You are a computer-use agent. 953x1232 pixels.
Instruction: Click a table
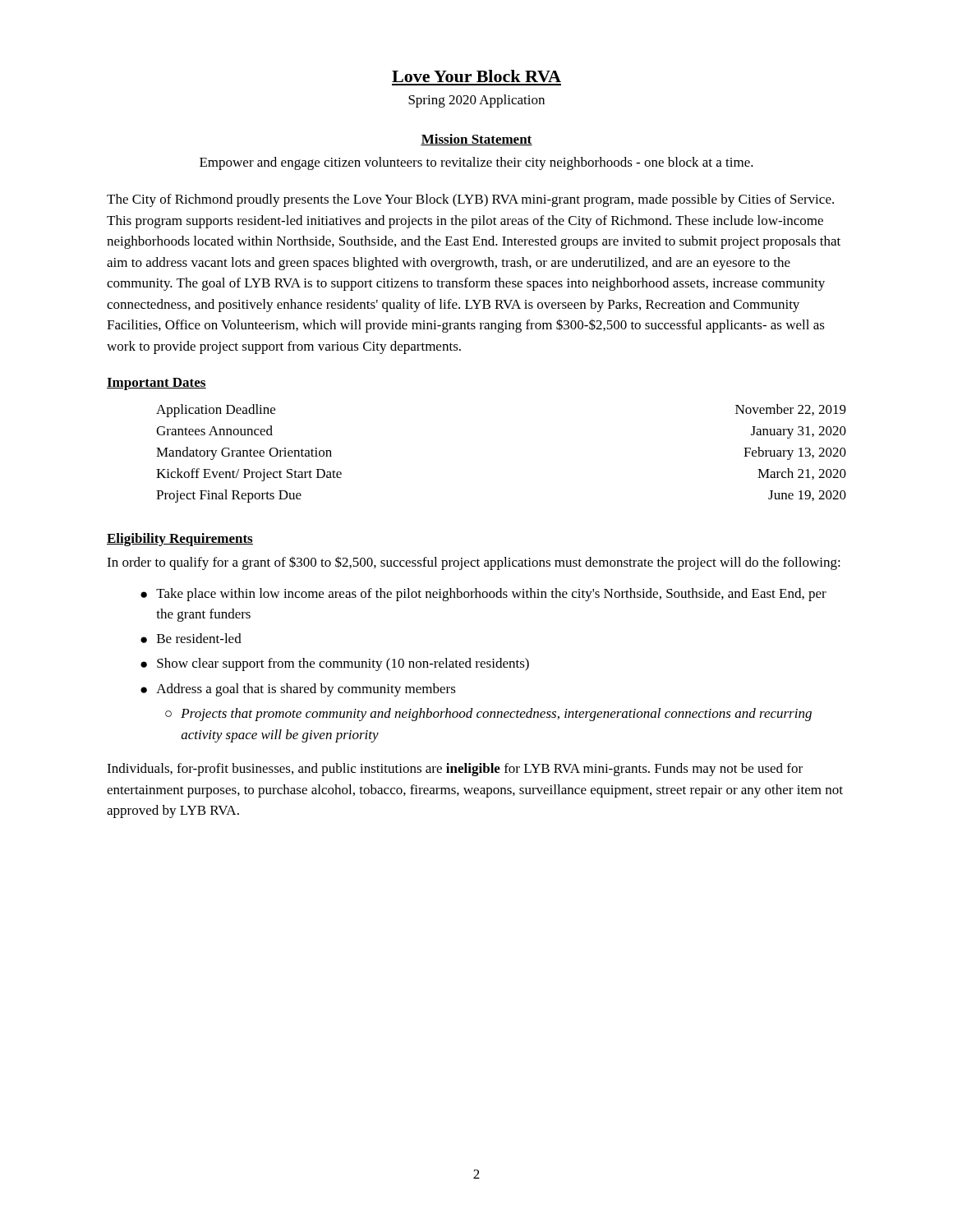click(476, 453)
